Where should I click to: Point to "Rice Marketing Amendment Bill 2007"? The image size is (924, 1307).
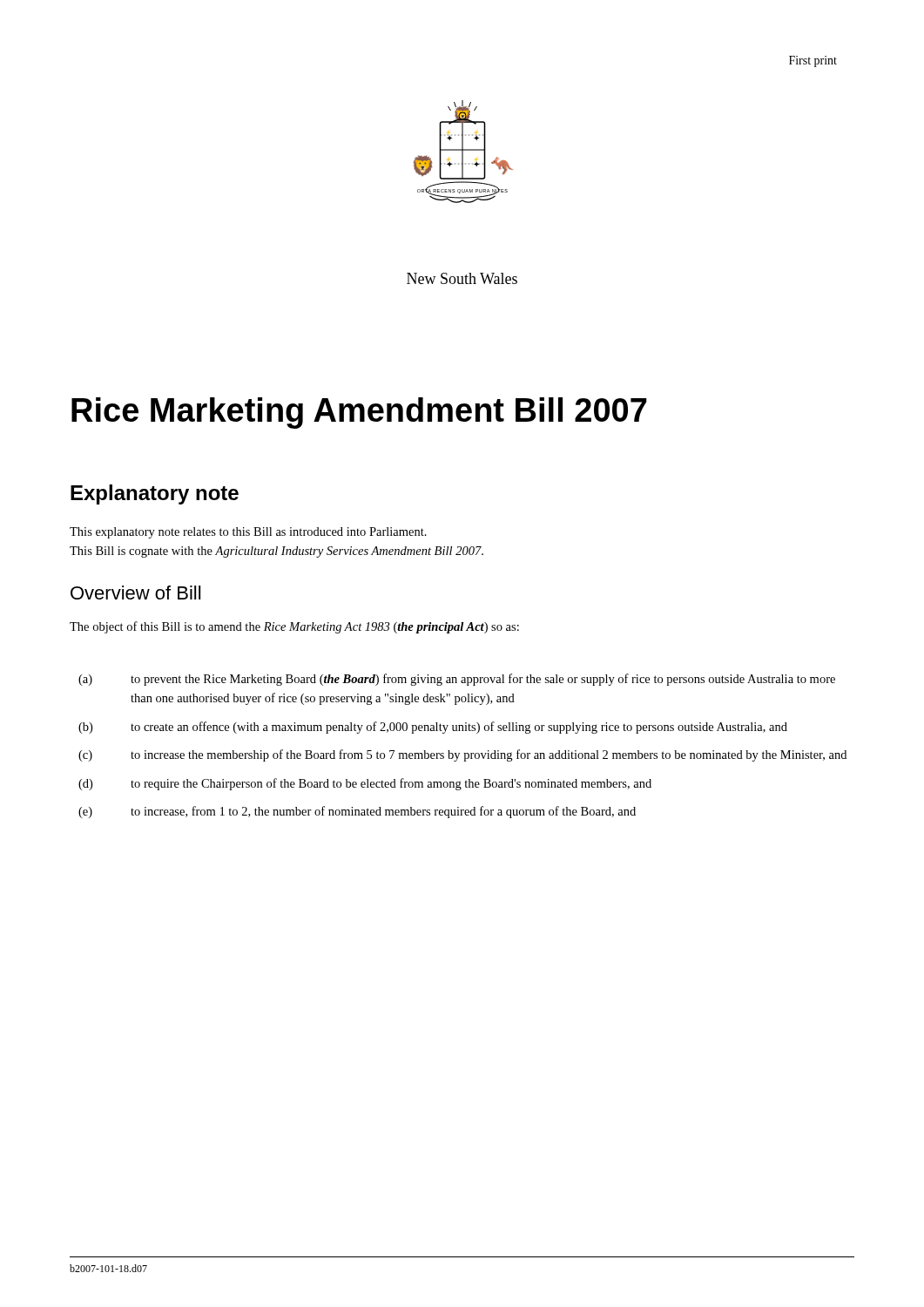pyautogui.click(x=359, y=410)
